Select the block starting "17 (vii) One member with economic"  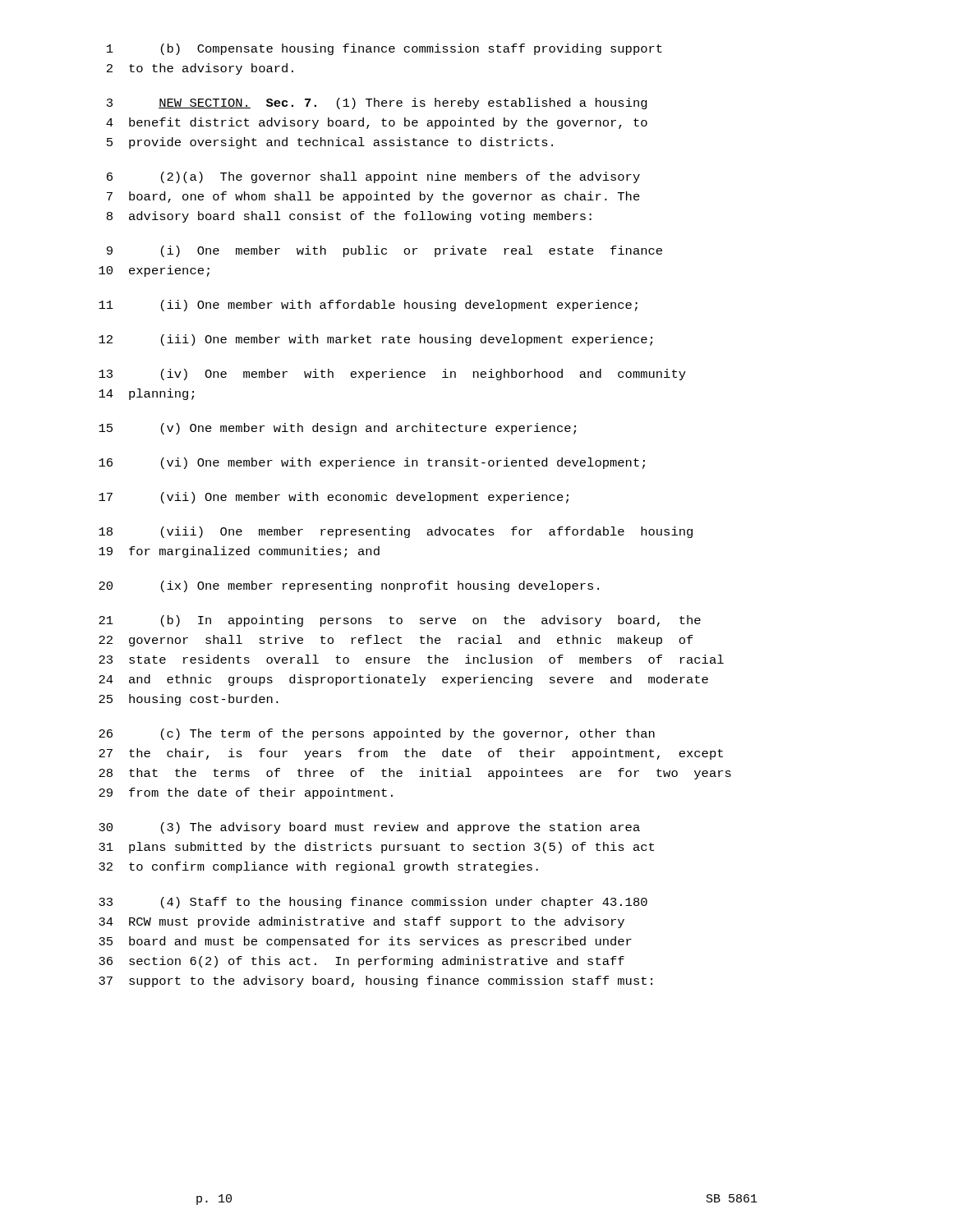click(485, 498)
